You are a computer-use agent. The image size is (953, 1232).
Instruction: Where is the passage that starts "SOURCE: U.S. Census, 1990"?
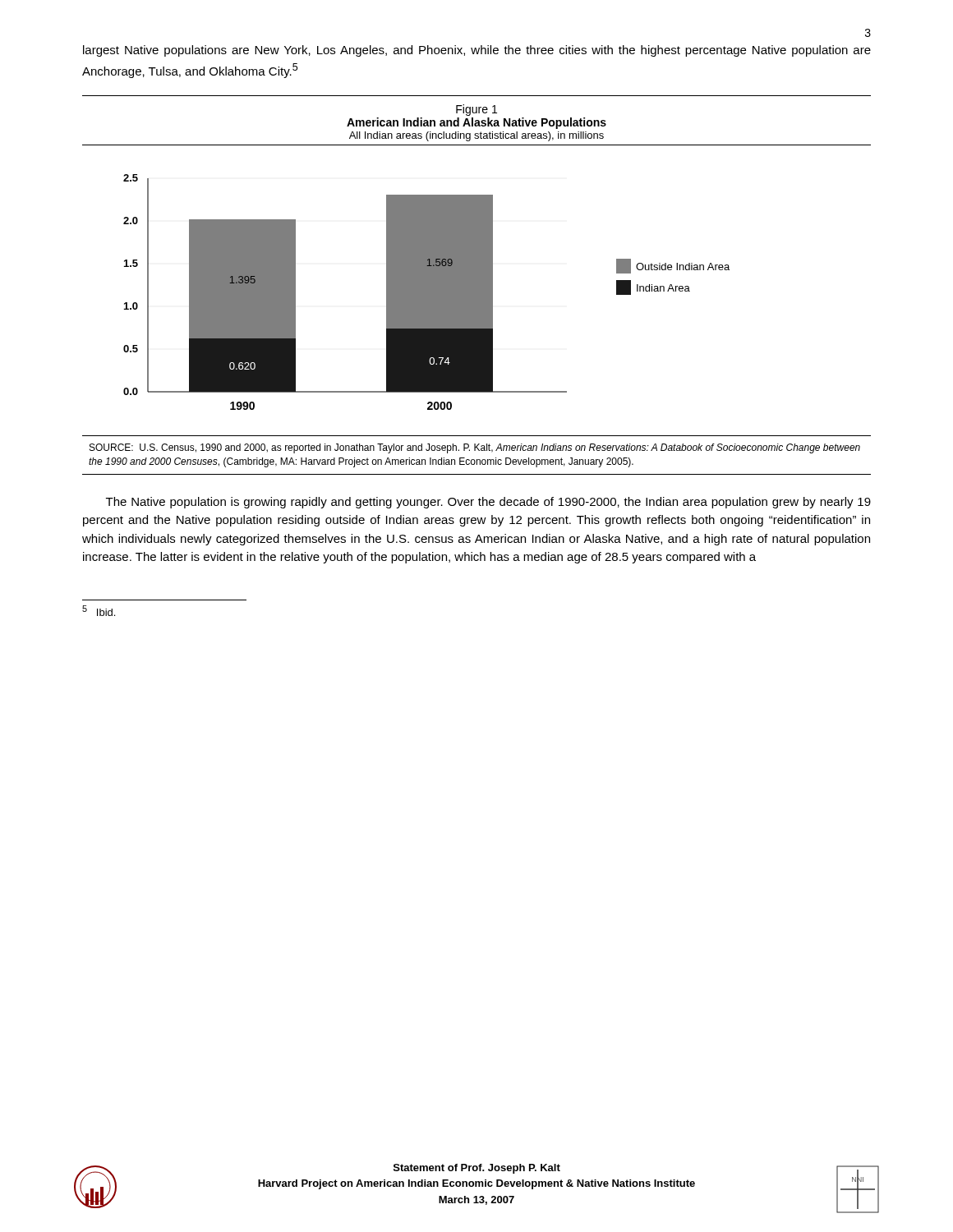475,455
